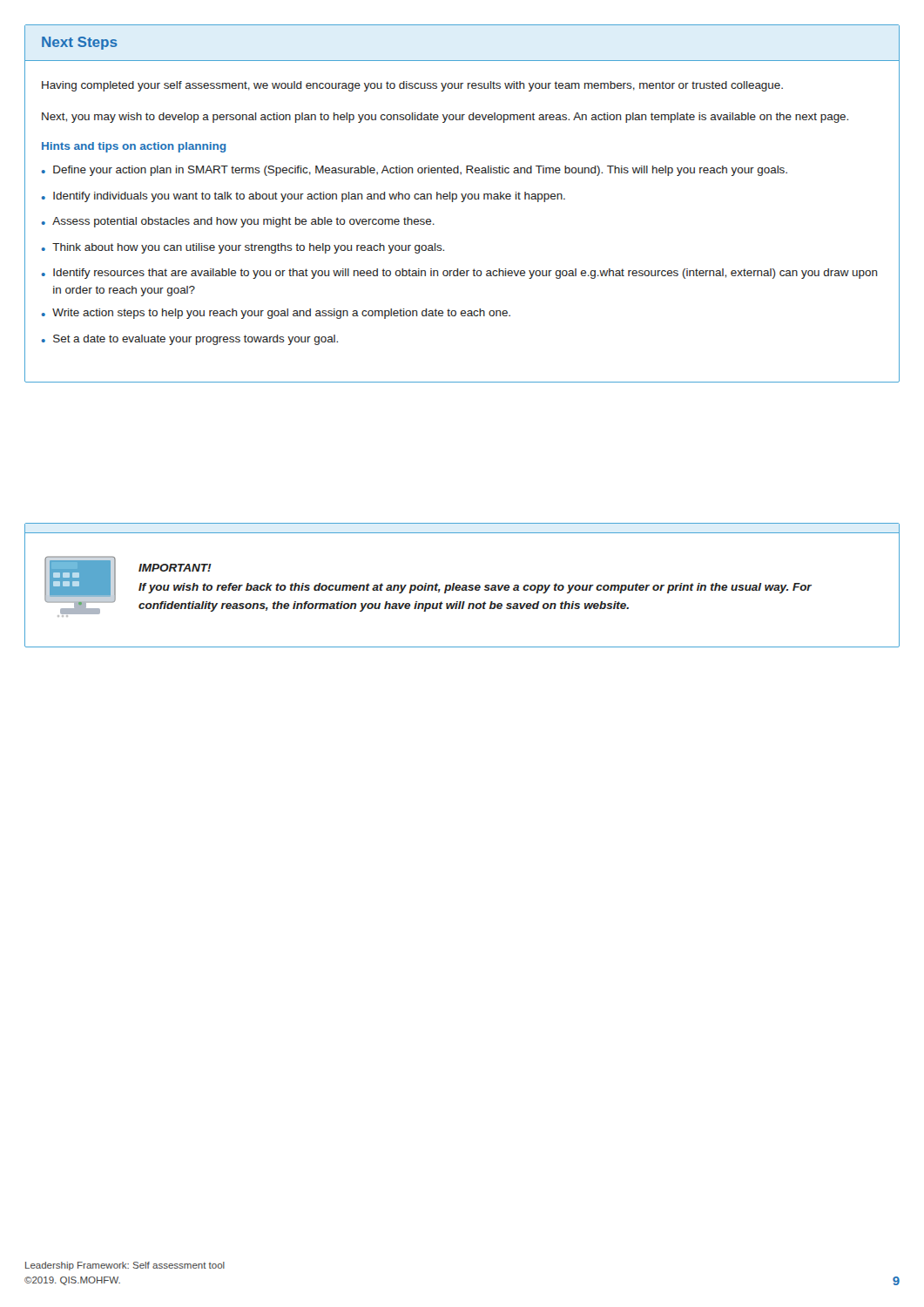Viewport: 924px width, 1307px height.
Task: Find the region starting "• Assess potential obstacles and"
Action: point(238,222)
